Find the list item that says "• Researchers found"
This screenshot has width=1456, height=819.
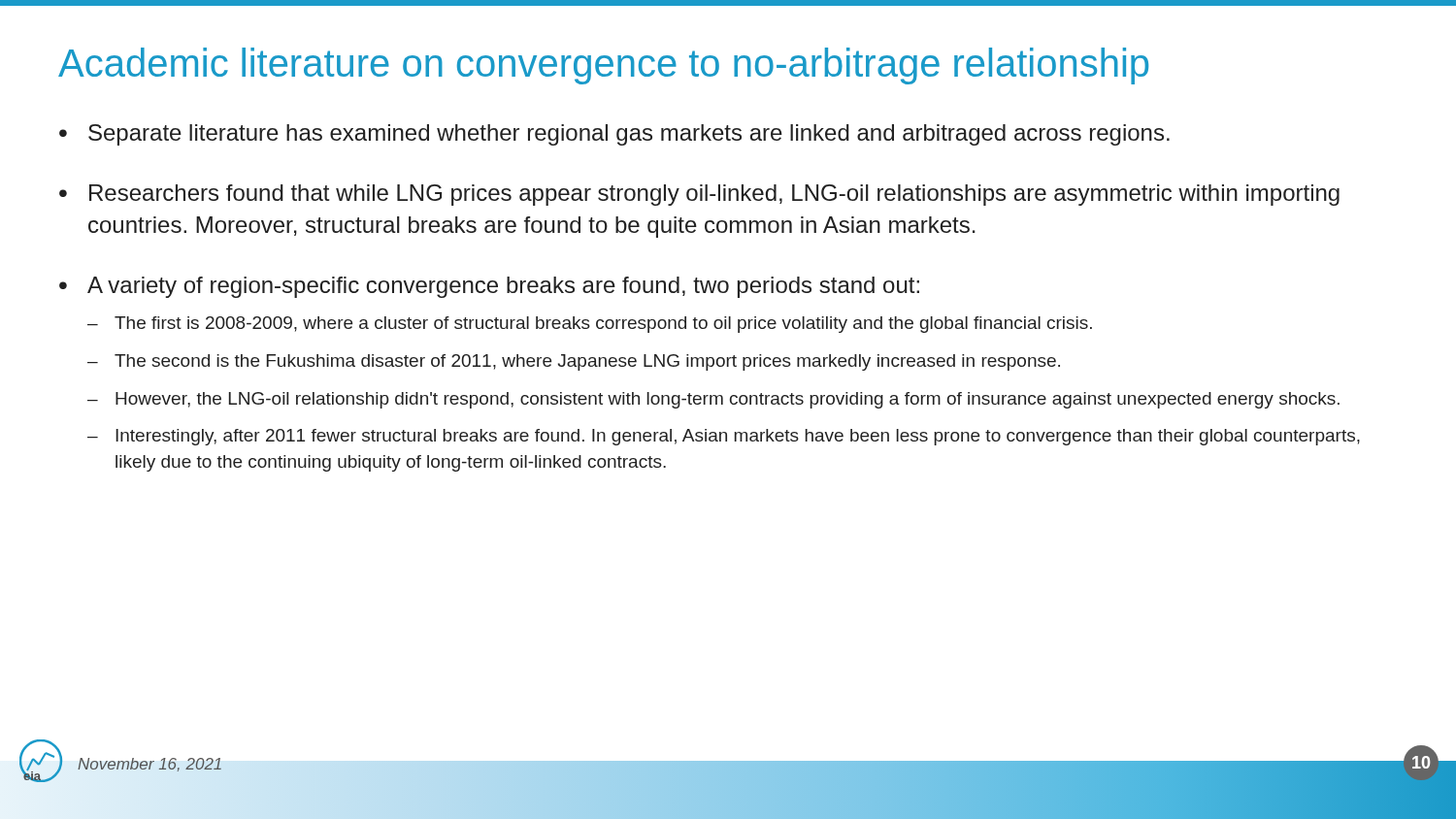[x=728, y=209]
